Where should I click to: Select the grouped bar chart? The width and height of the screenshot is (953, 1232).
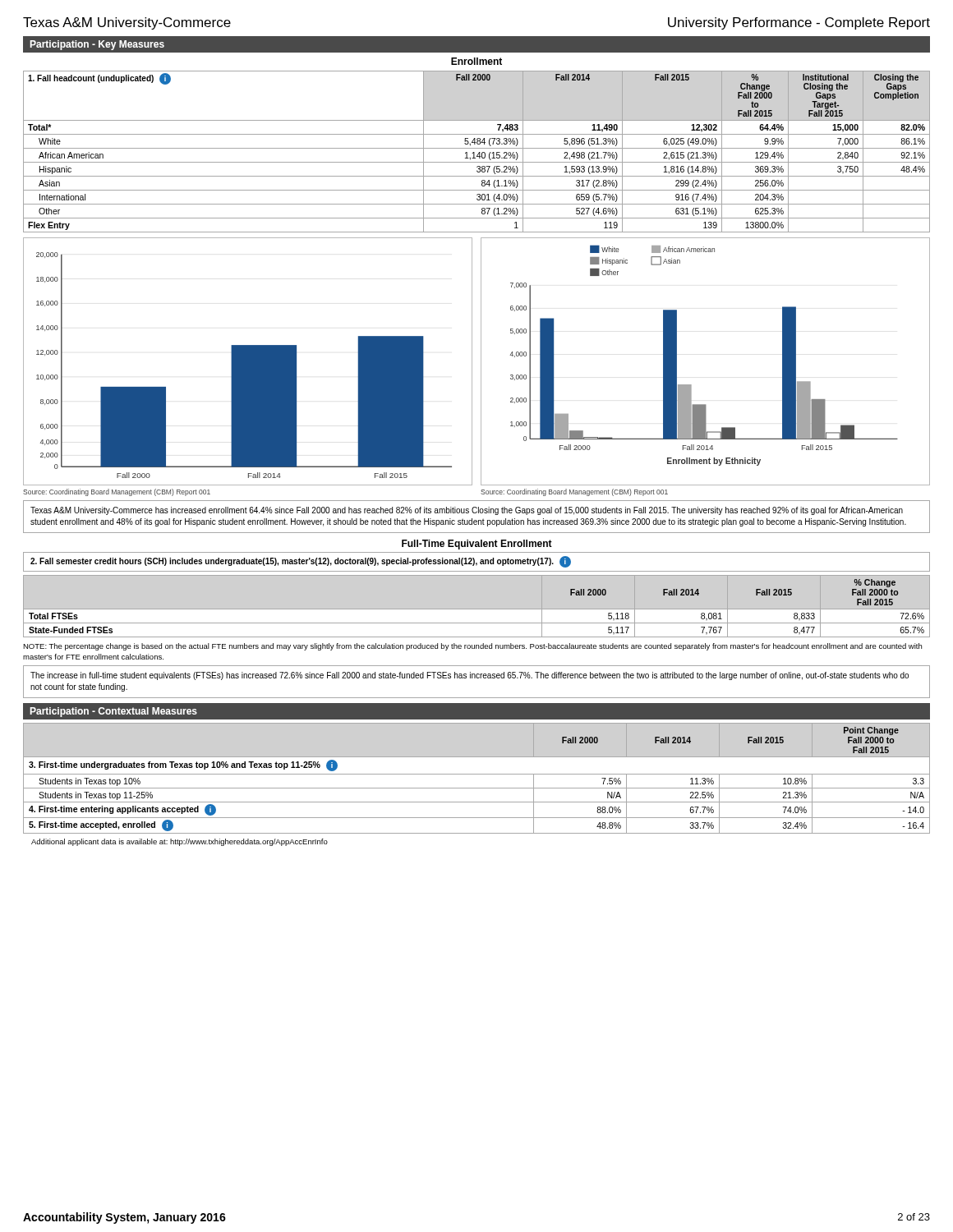click(705, 361)
